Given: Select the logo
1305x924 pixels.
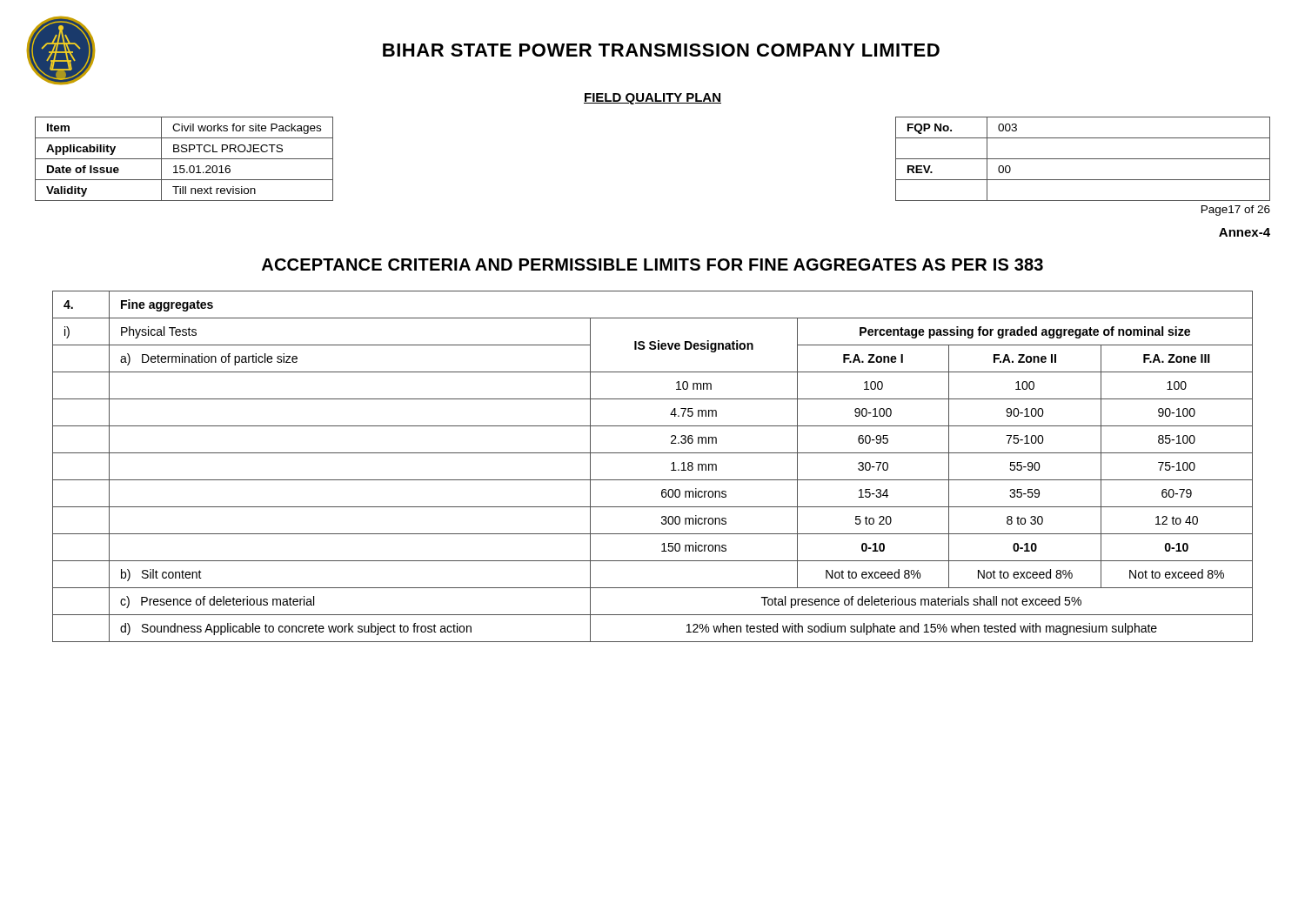Looking at the screenshot, I should [x=61, y=50].
